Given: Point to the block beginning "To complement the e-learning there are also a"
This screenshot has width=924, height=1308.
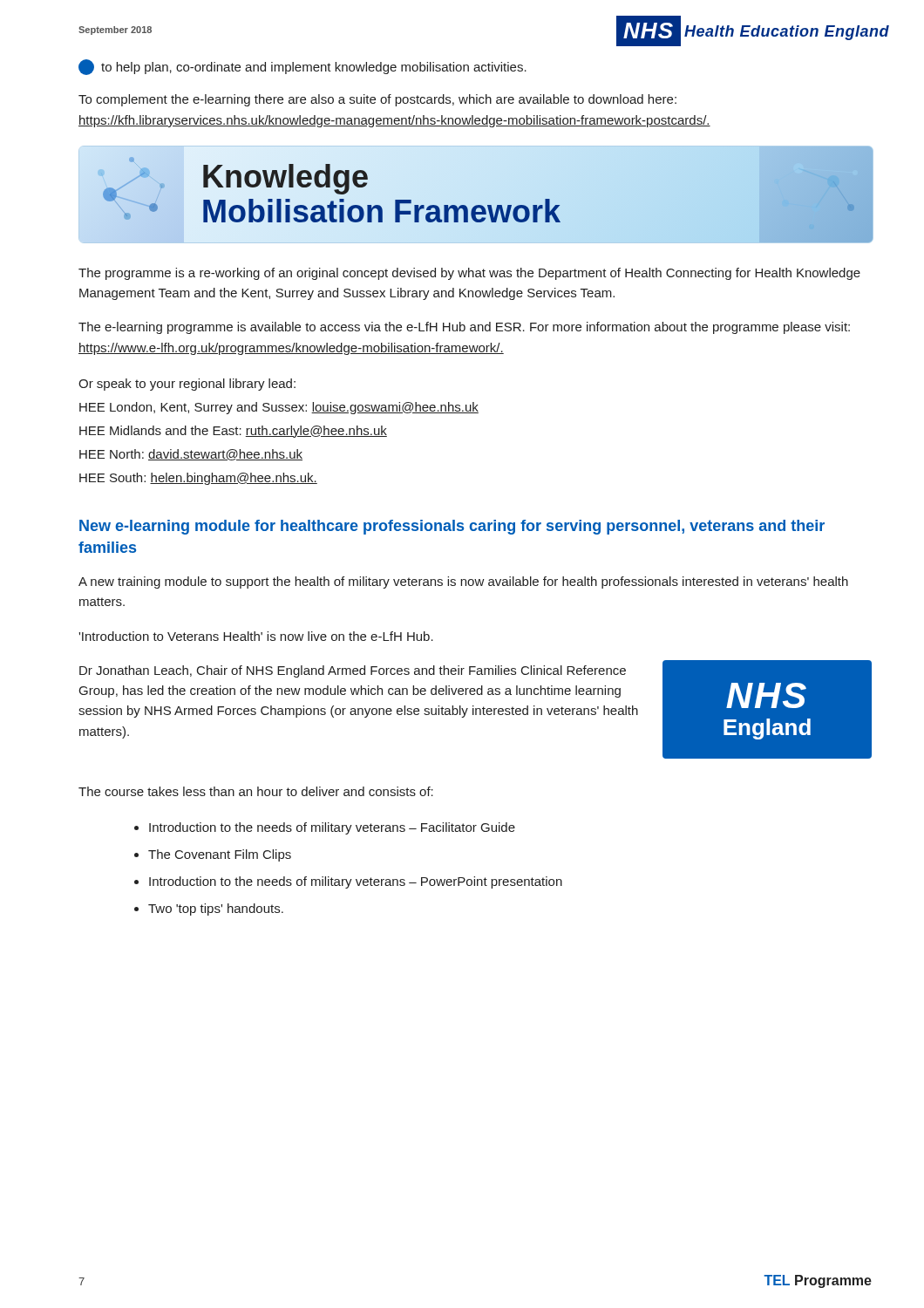Looking at the screenshot, I should [x=394, y=109].
